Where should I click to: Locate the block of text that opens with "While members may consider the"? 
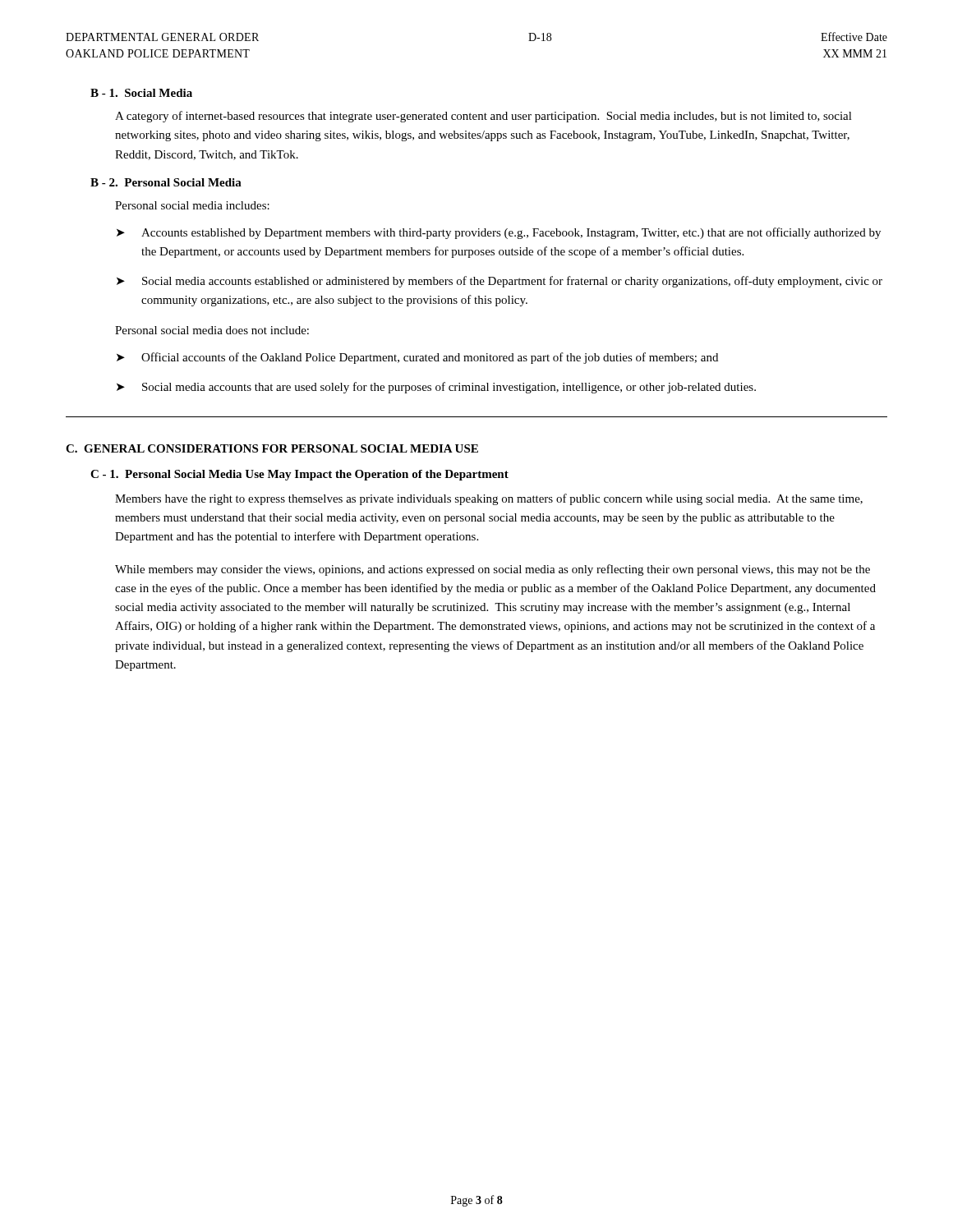point(495,616)
